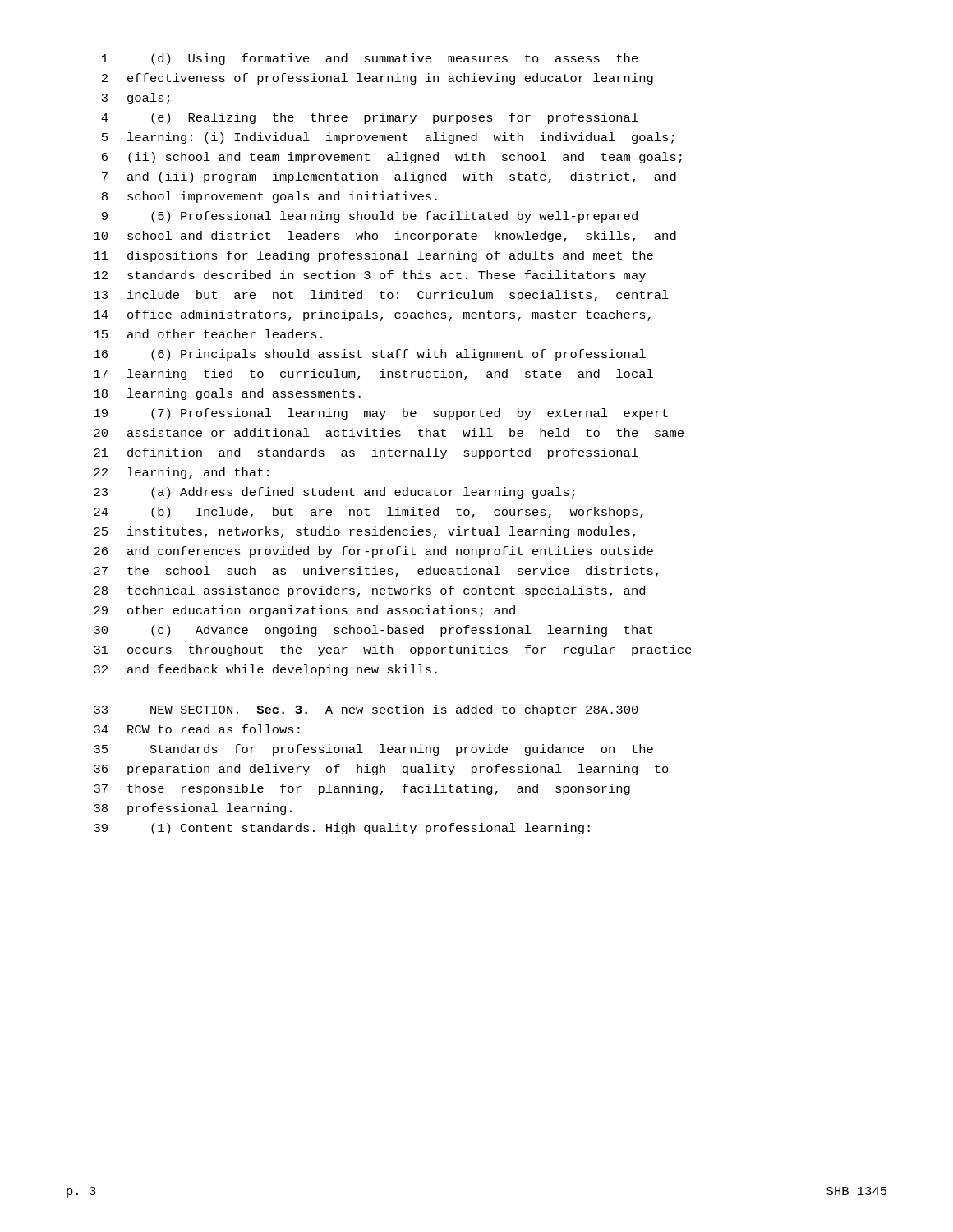Click where it says "38professional learning."
Viewport: 953px width, 1232px height.
[193, 809]
